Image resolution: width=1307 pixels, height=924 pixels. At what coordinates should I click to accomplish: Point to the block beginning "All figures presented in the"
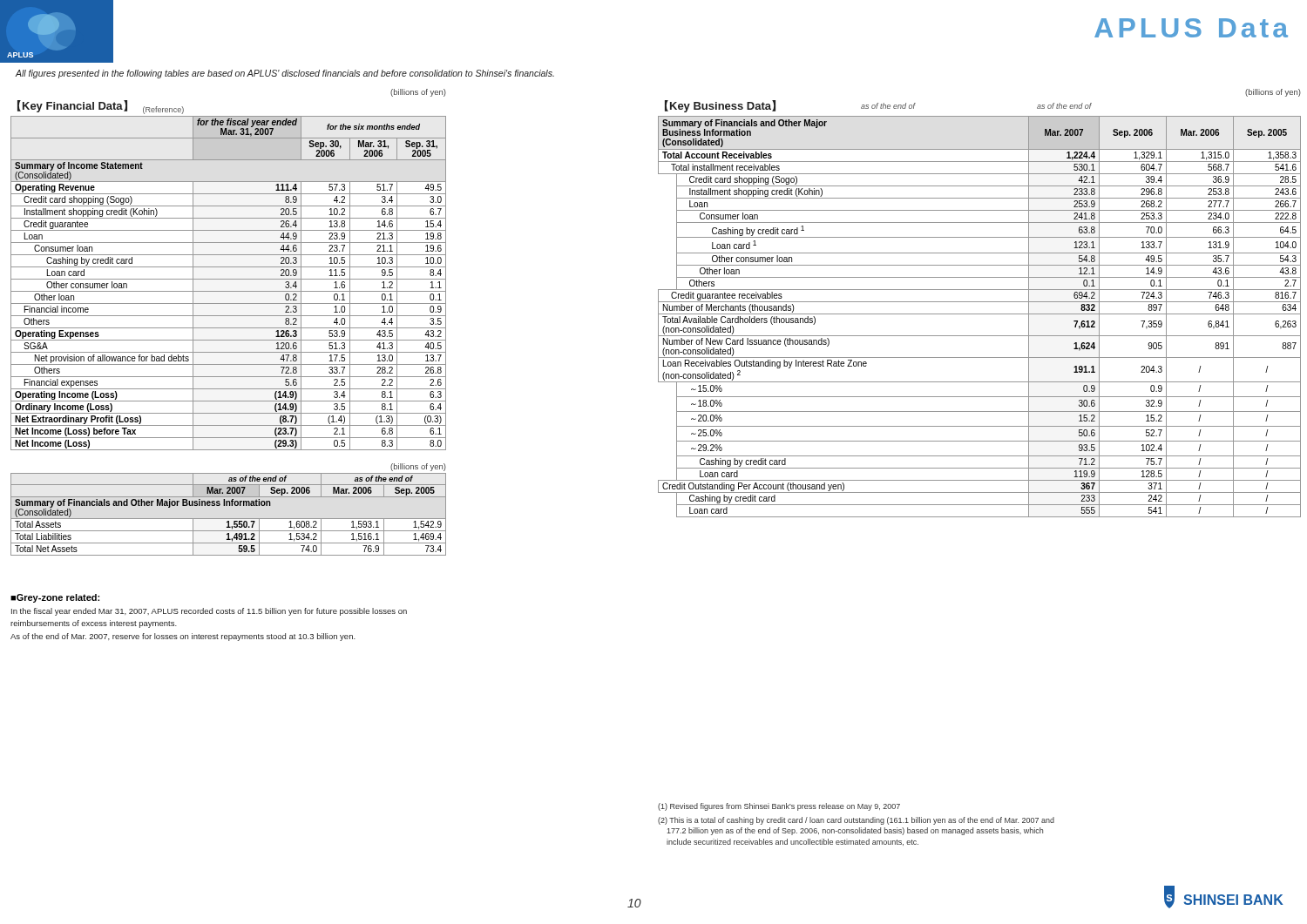285,73
